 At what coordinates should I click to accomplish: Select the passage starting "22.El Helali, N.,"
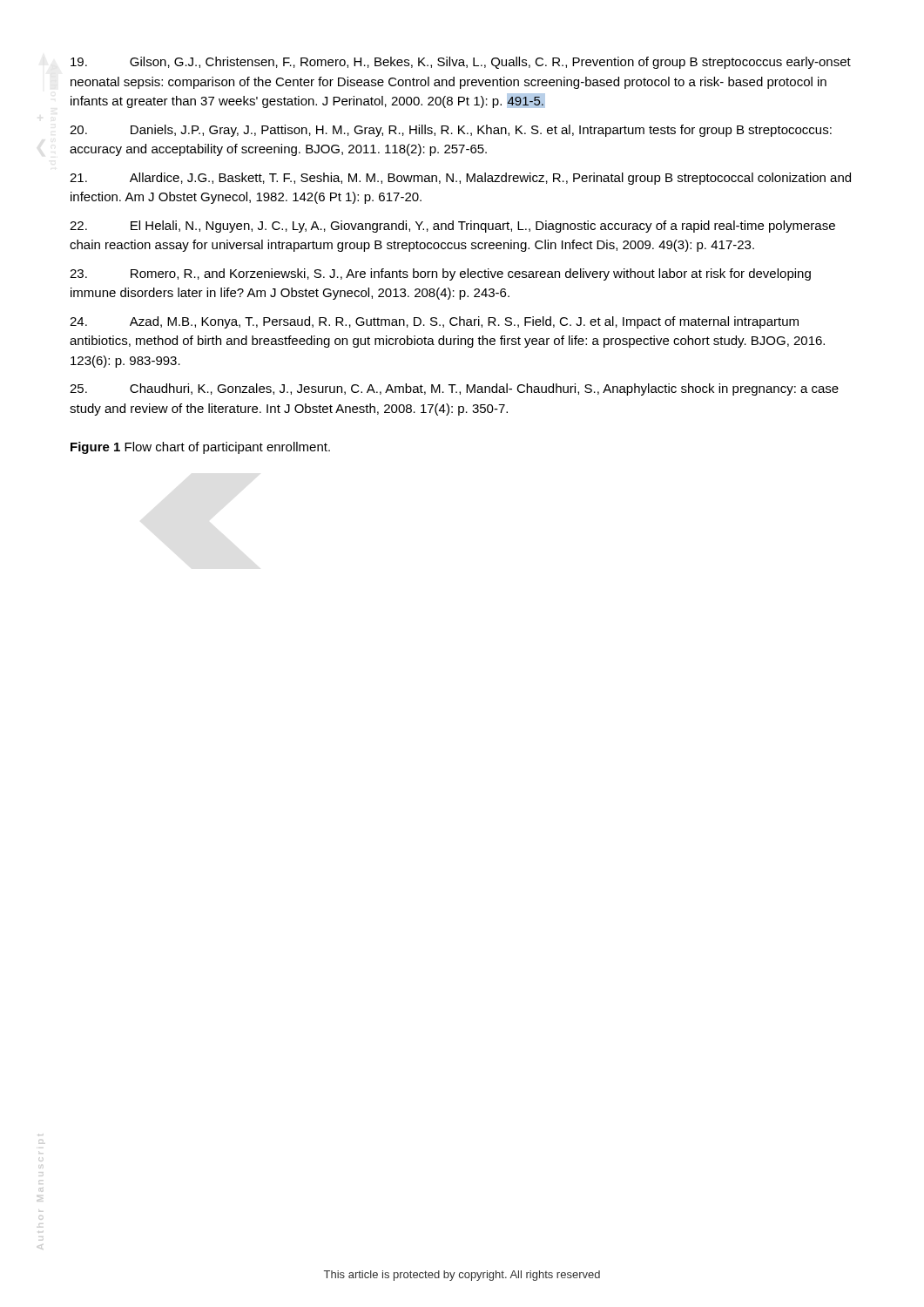(x=453, y=235)
